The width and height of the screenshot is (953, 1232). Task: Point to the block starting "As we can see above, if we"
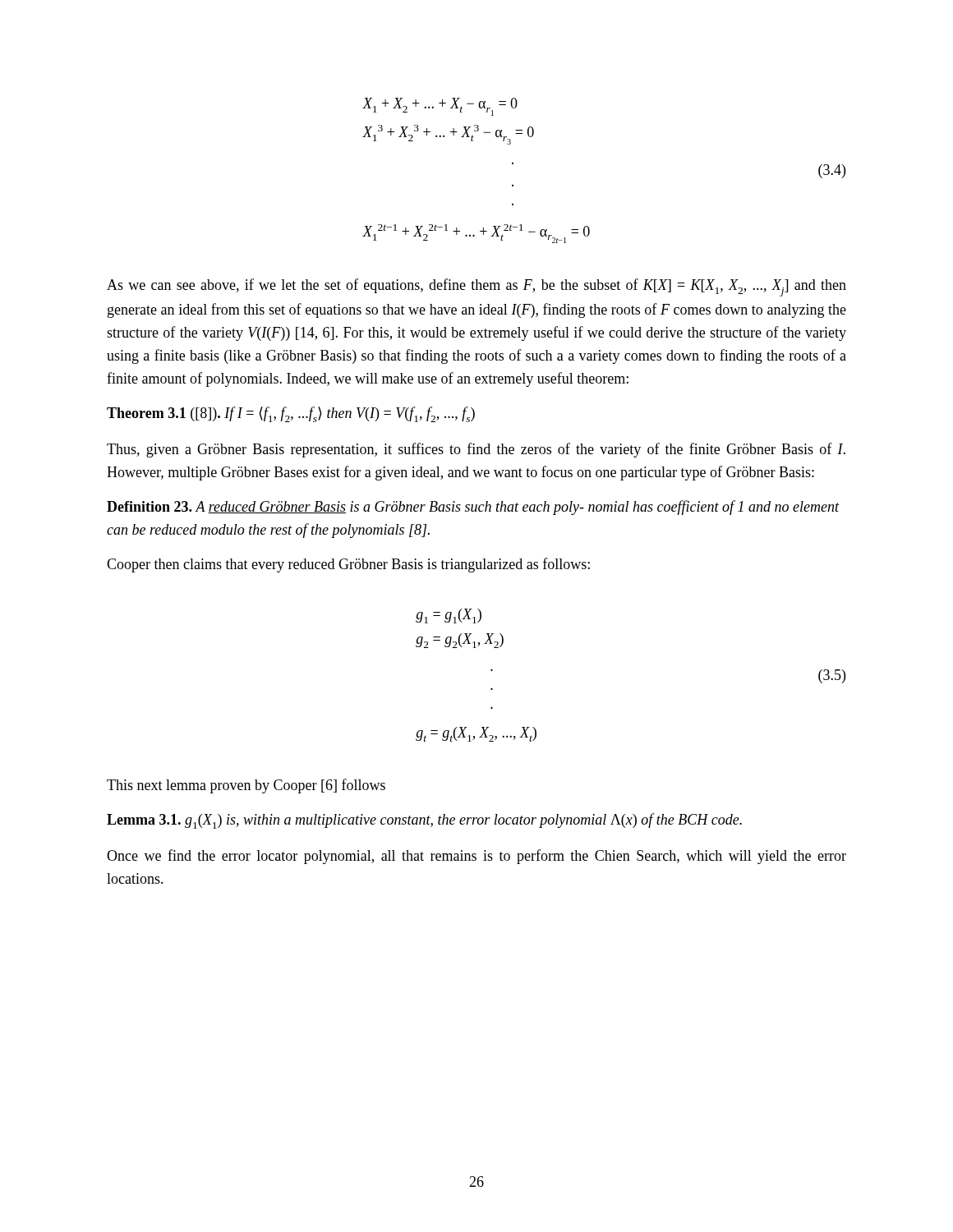point(476,332)
